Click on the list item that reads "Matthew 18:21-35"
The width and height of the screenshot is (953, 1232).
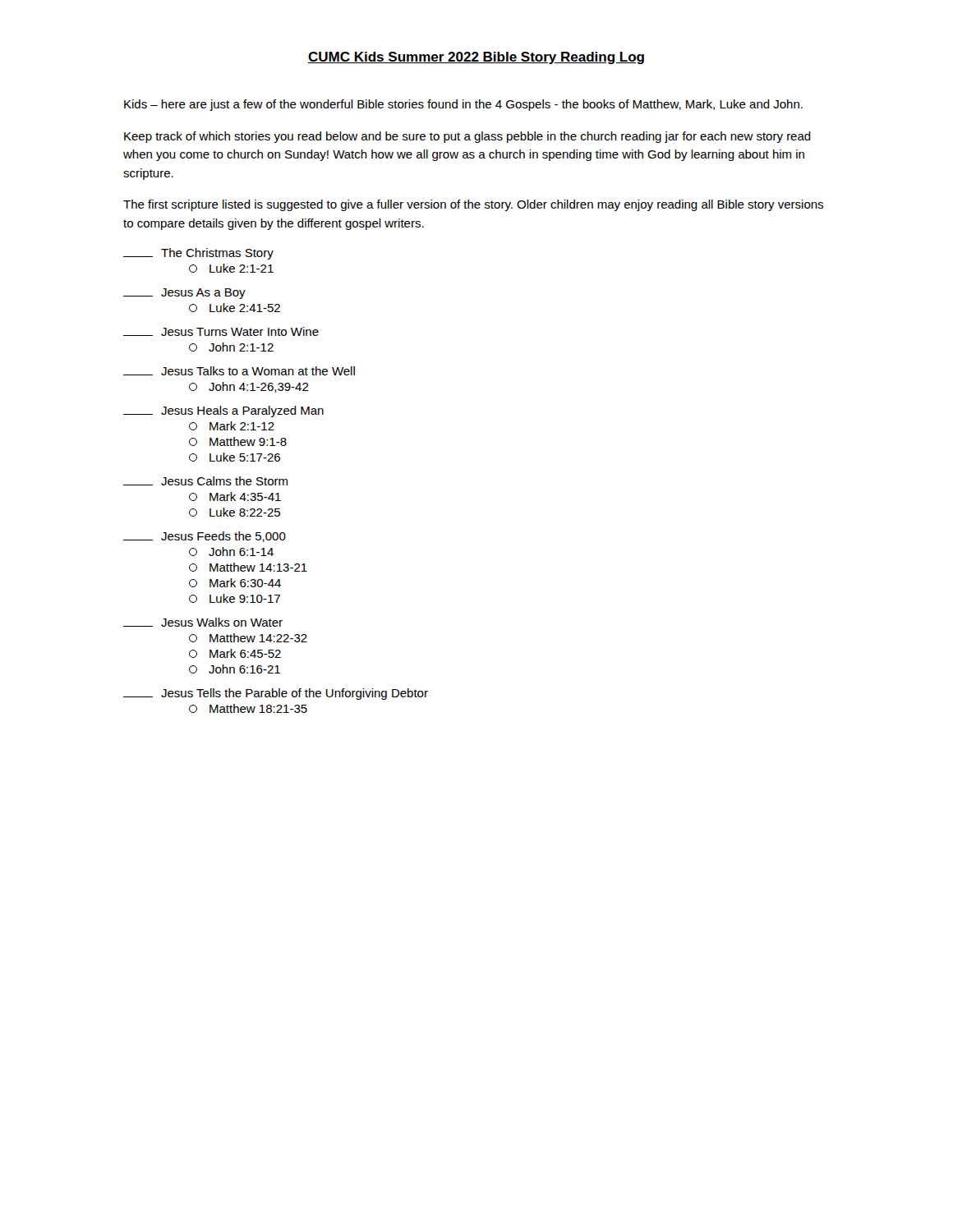(x=248, y=708)
